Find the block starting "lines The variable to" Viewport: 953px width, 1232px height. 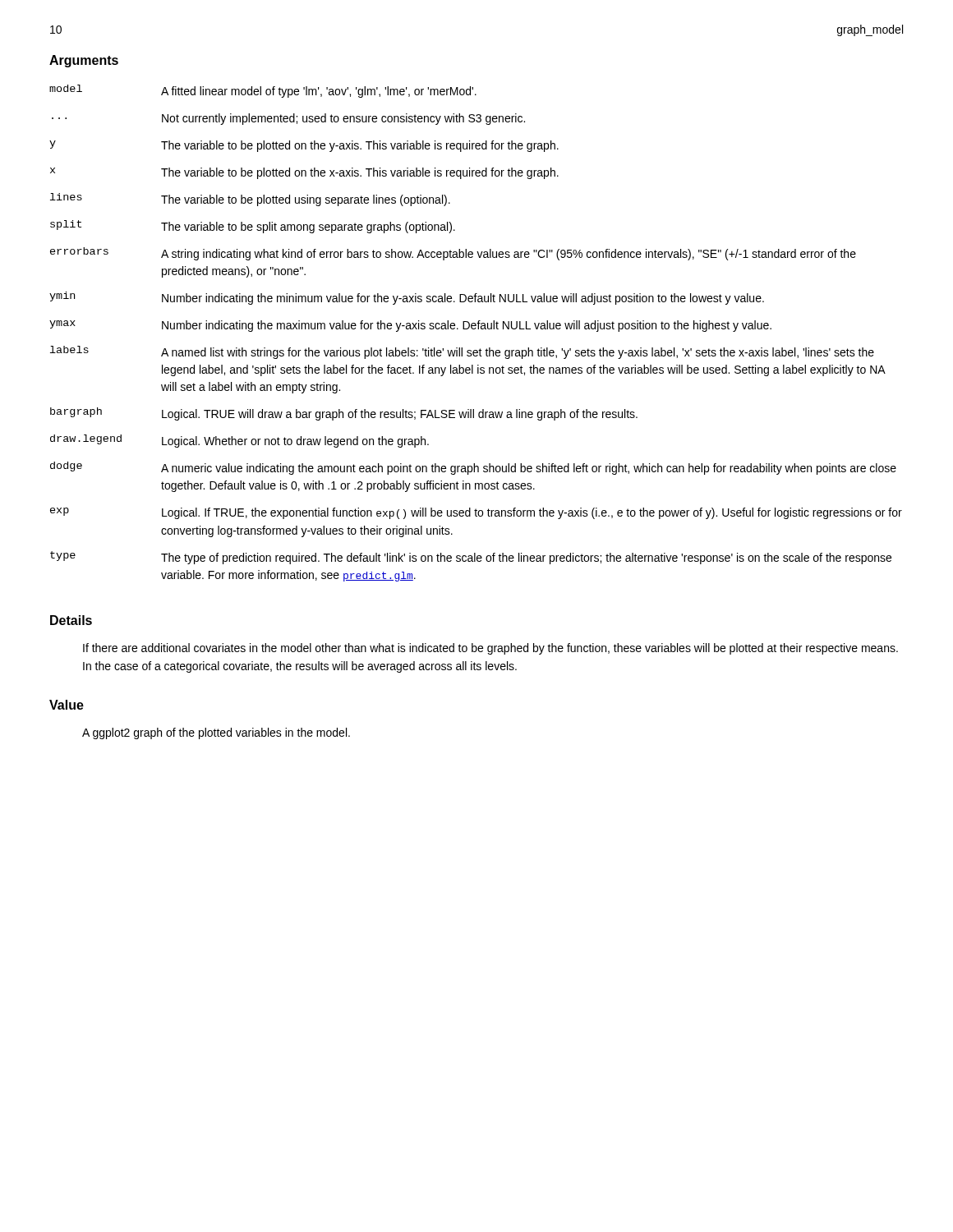click(250, 200)
